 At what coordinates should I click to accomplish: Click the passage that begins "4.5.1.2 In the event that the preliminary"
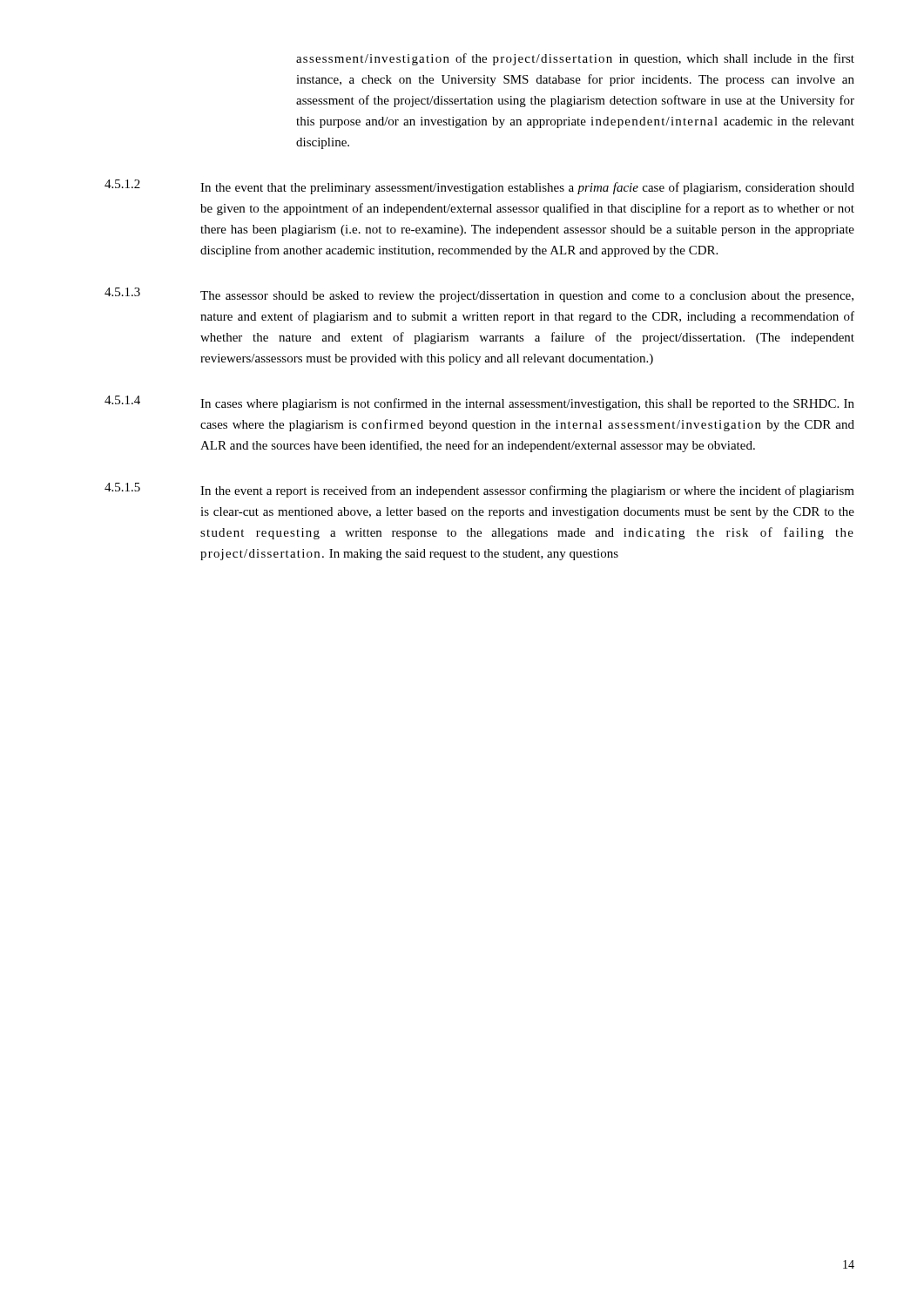[479, 219]
